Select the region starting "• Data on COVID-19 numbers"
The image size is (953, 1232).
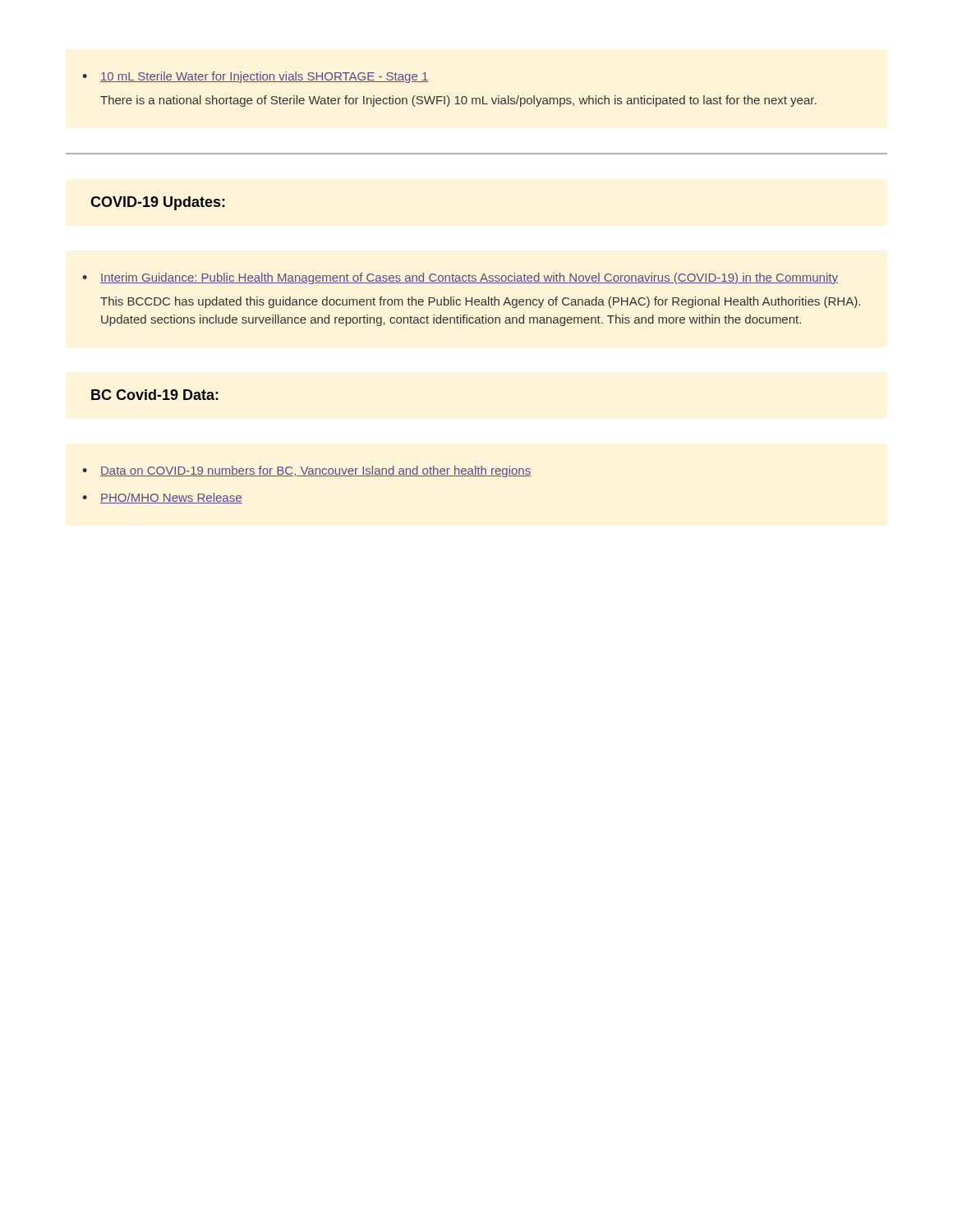pyautogui.click(x=472, y=484)
